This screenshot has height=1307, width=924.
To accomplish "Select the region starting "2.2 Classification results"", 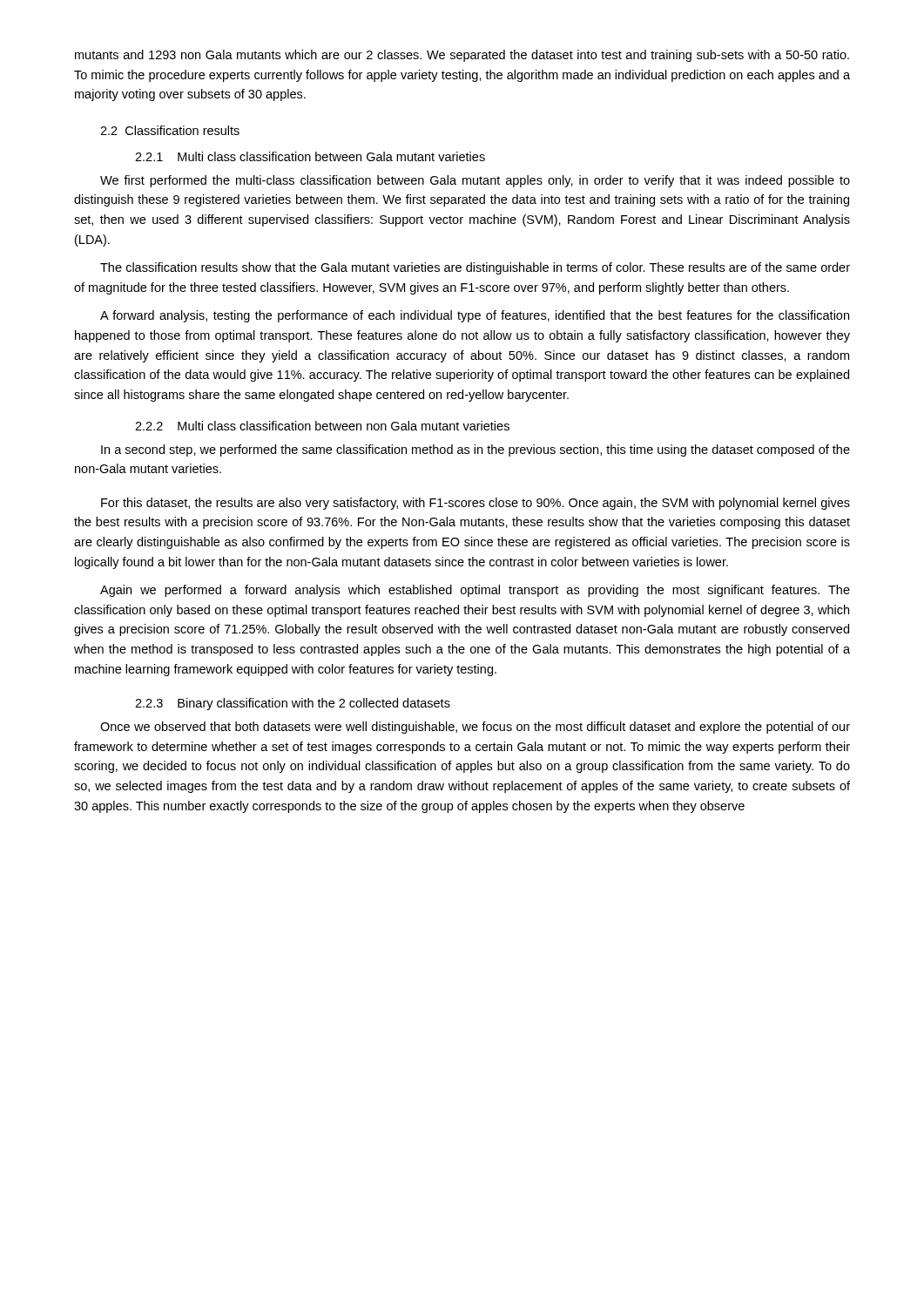I will click(x=170, y=131).
